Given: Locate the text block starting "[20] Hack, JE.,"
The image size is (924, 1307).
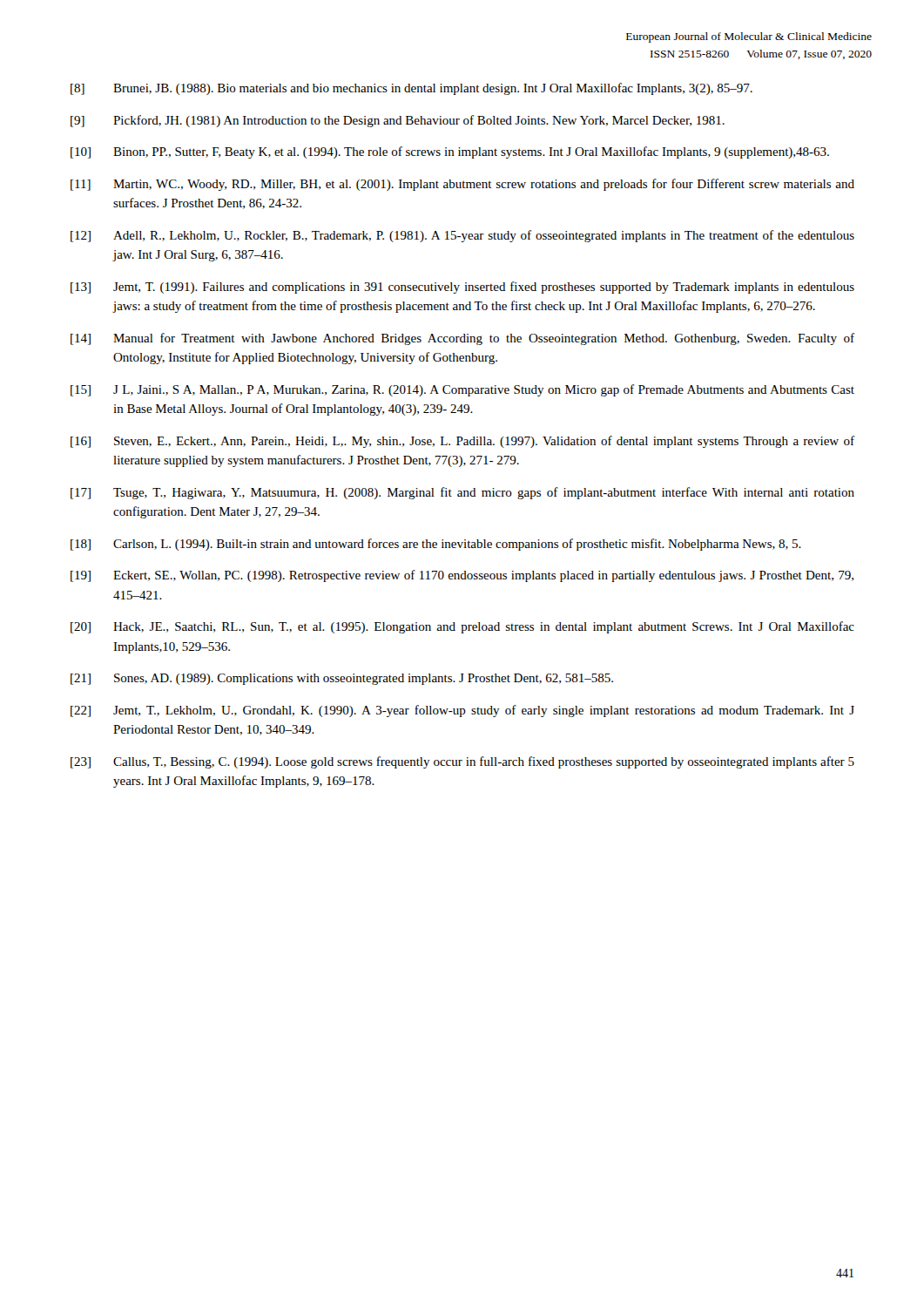Looking at the screenshot, I should [x=462, y=637].
